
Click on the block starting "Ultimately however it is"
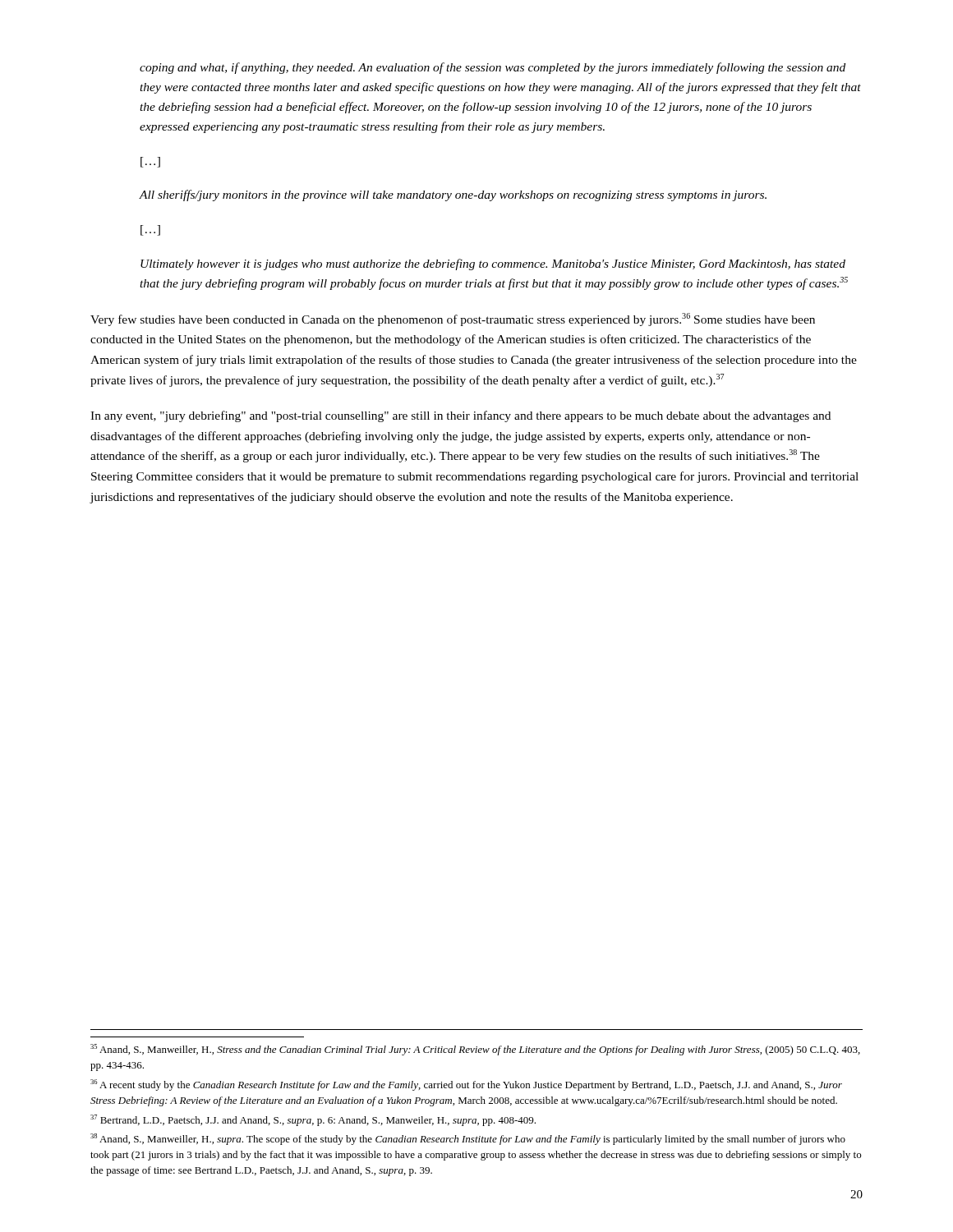coord(494,273)
